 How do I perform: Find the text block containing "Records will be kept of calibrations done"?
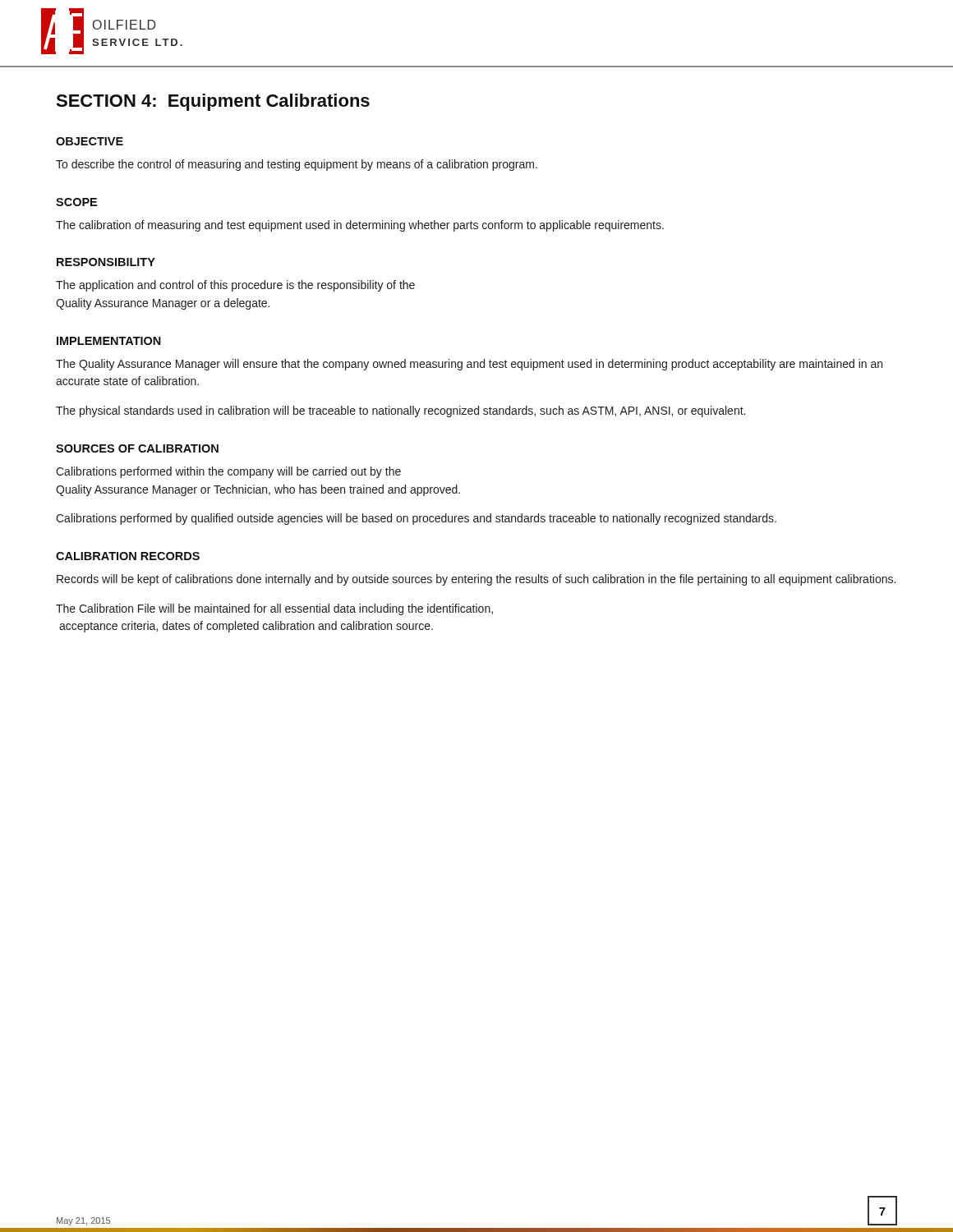(476, 579)
